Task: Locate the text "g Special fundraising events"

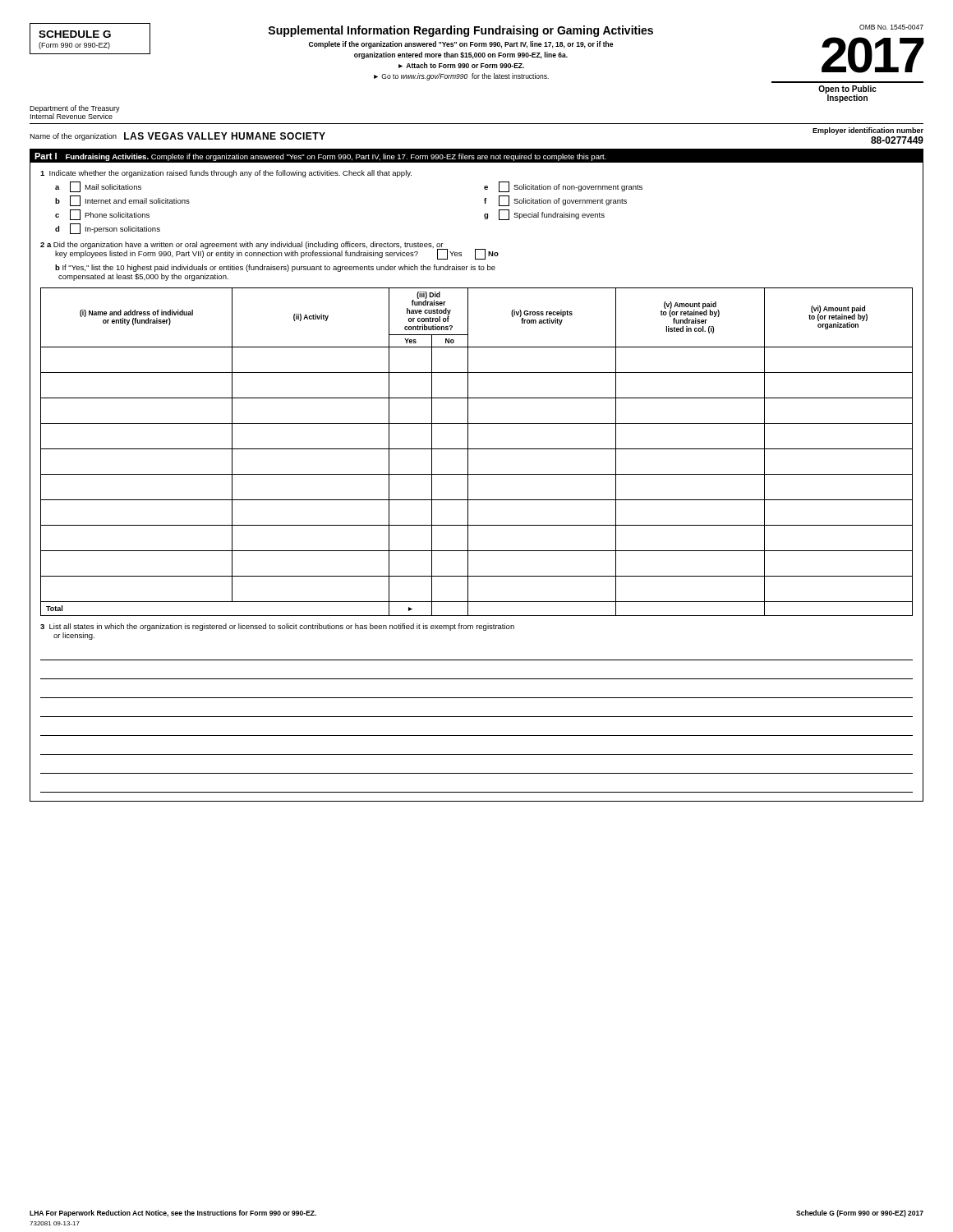Action: pyautogui.click(x=544, y=215)
